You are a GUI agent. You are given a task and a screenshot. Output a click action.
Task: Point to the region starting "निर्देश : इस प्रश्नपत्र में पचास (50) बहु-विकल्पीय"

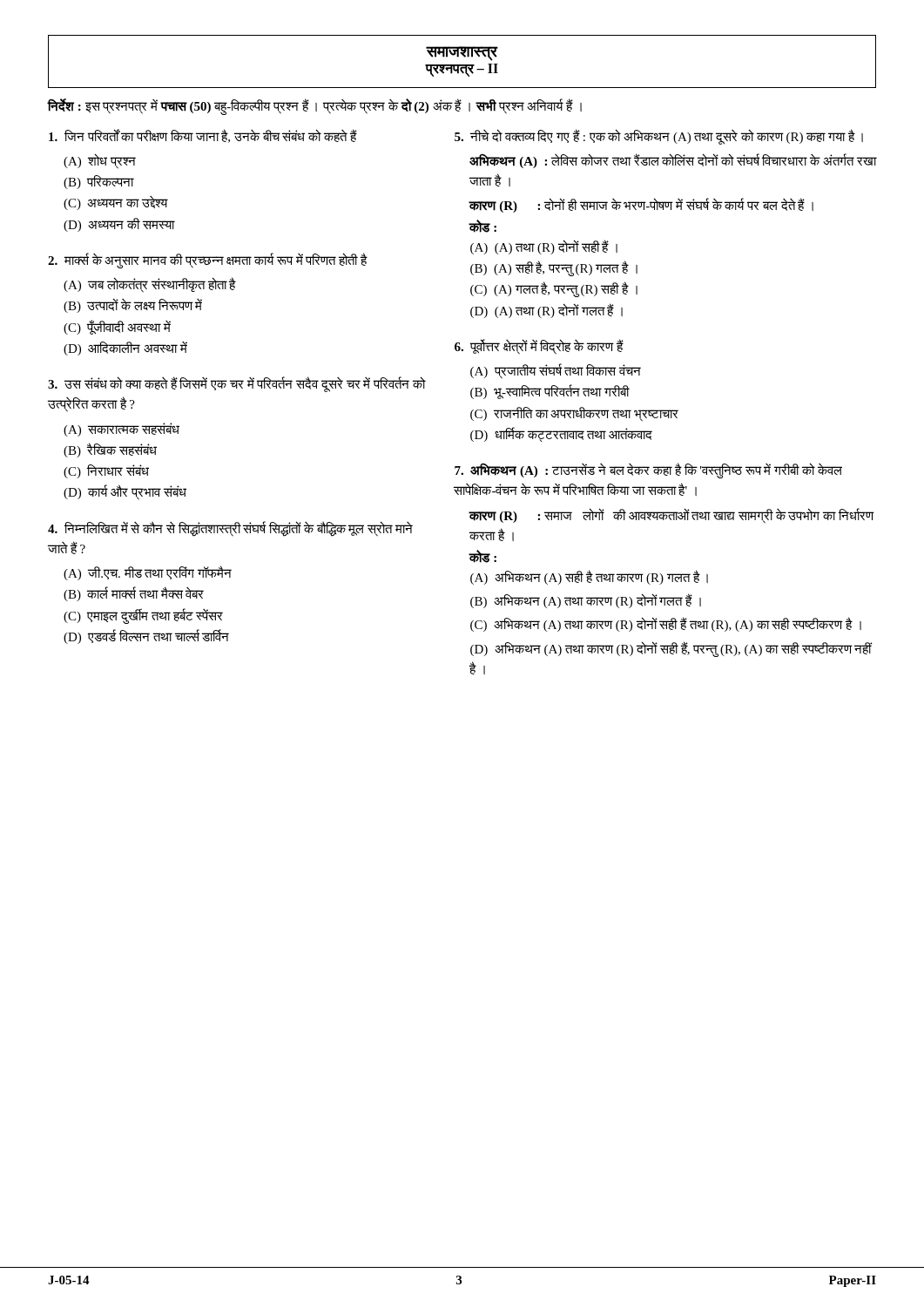tap(316, 106)
